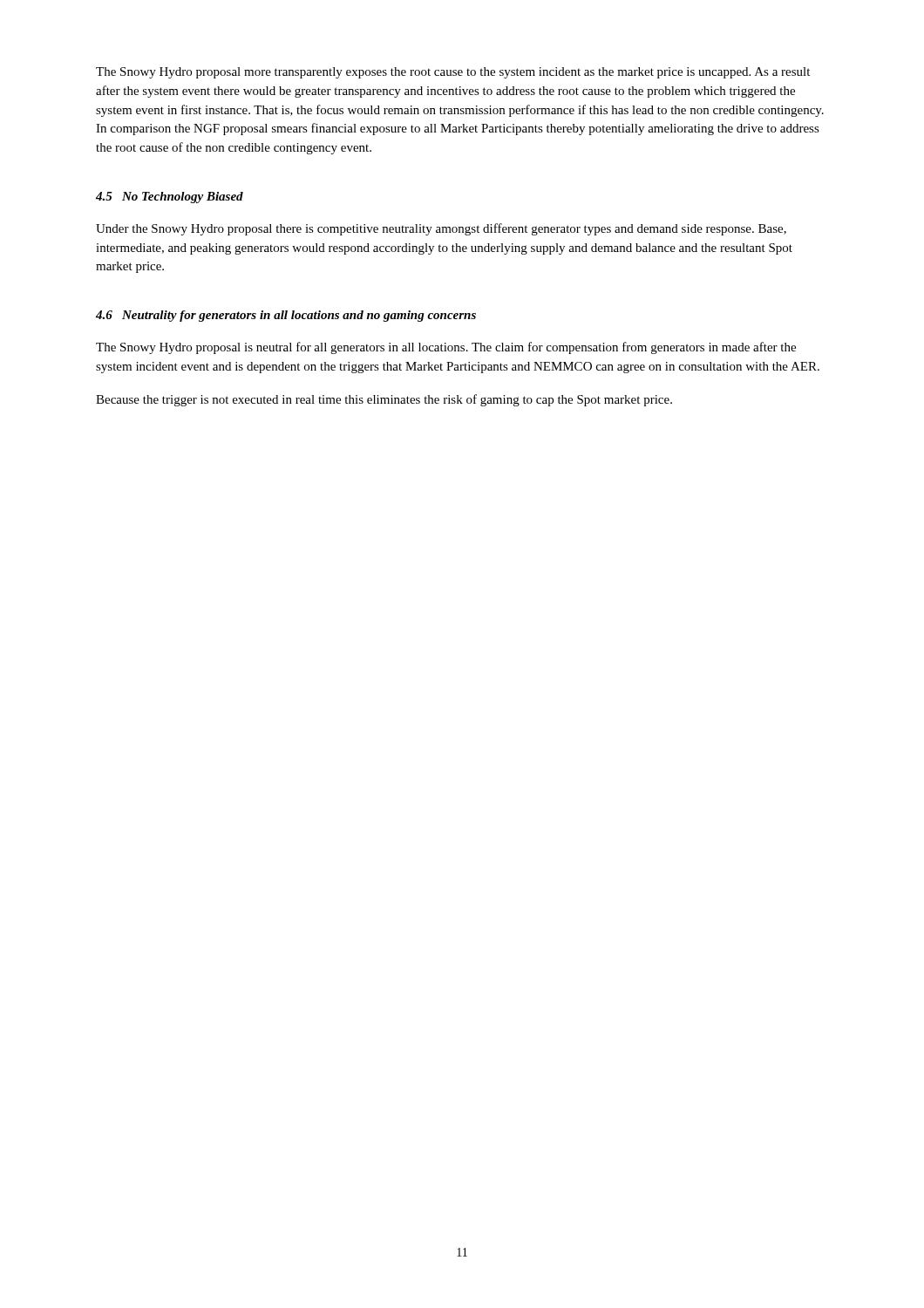Locate the text block containing "The Snowy Hydro proposal more"
The width and height of the screenshot is (924, 1308).
460,109
